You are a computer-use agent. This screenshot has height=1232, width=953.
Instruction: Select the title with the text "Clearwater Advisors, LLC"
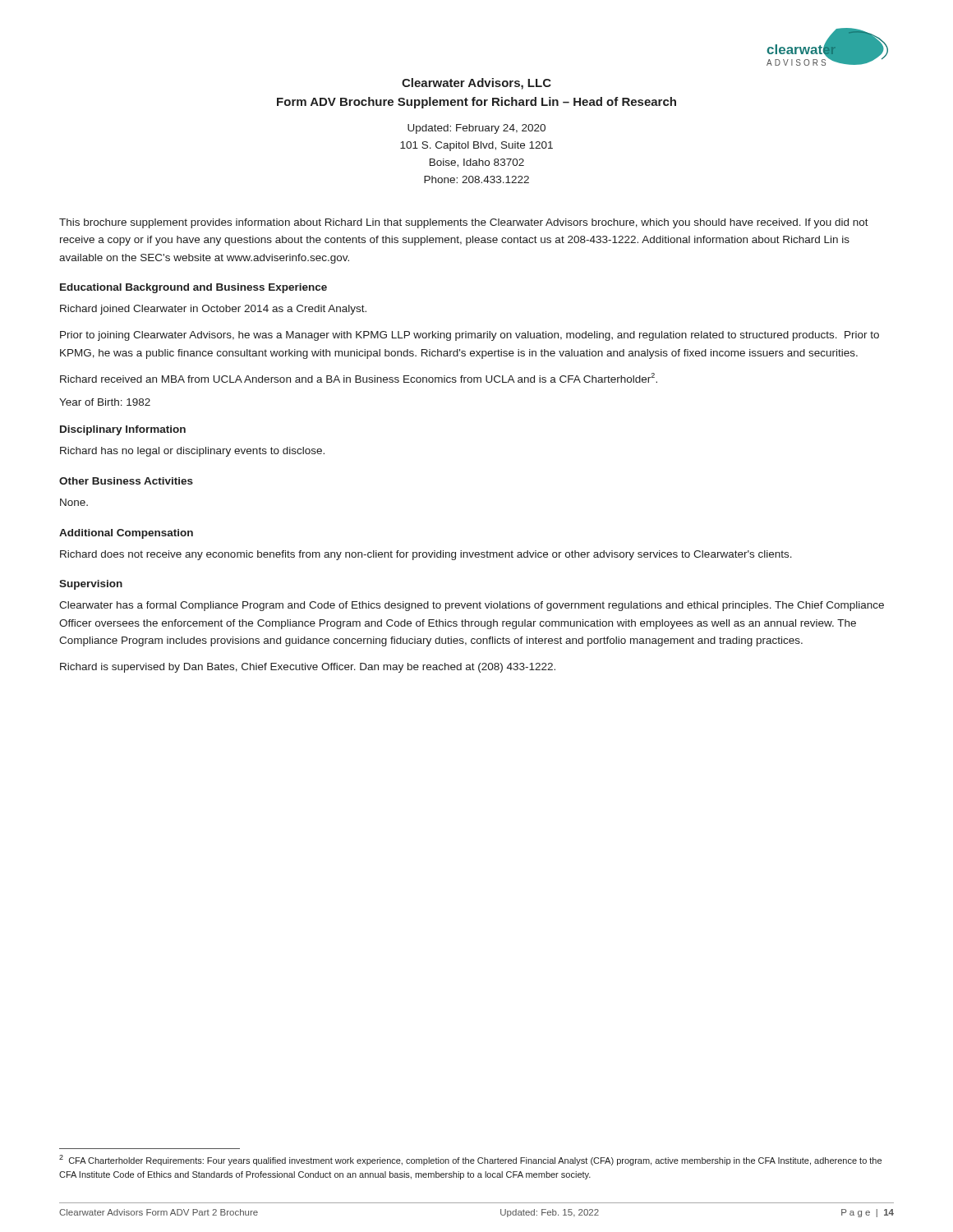476,83
